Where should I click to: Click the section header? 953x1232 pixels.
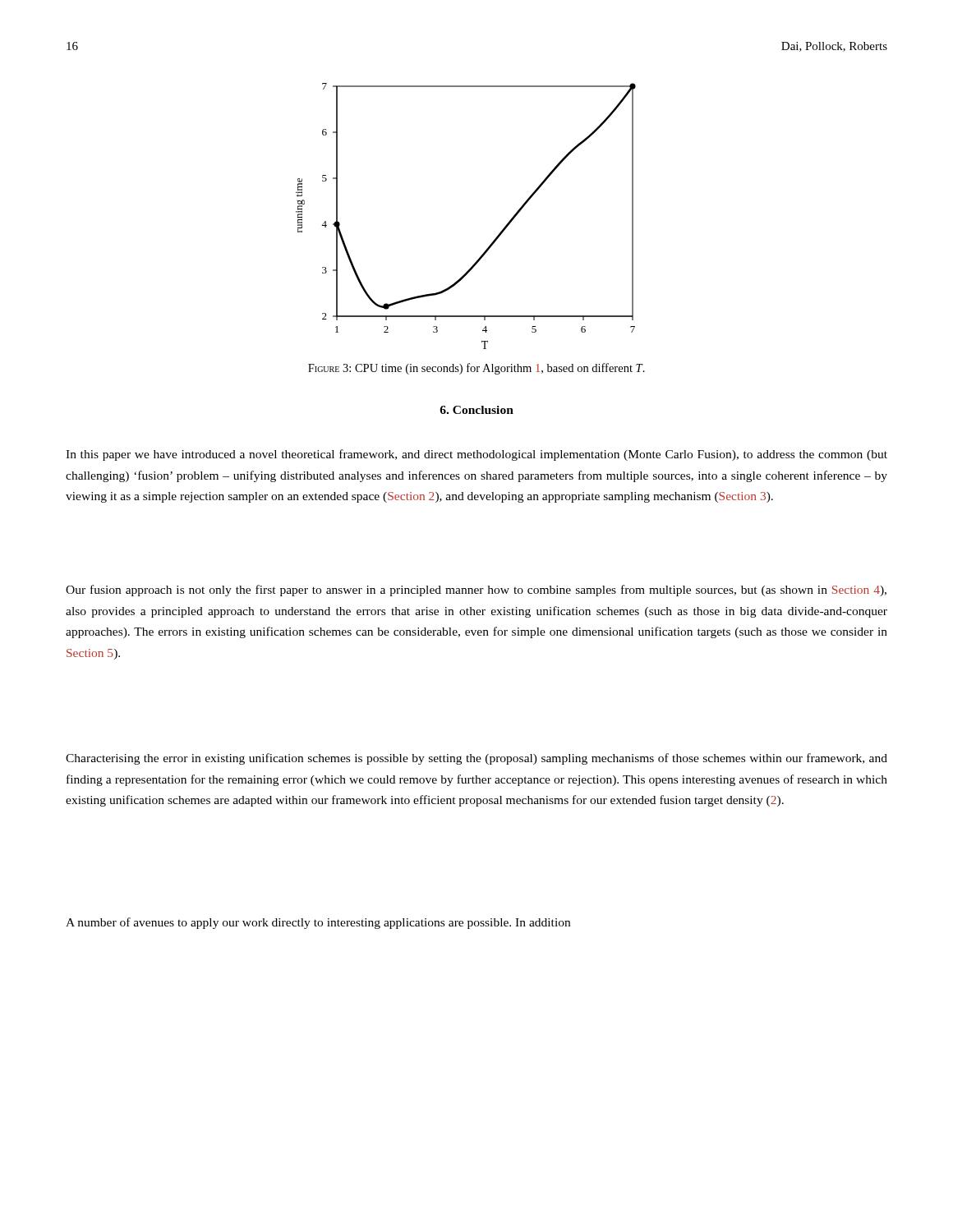(x=476, y=409)
